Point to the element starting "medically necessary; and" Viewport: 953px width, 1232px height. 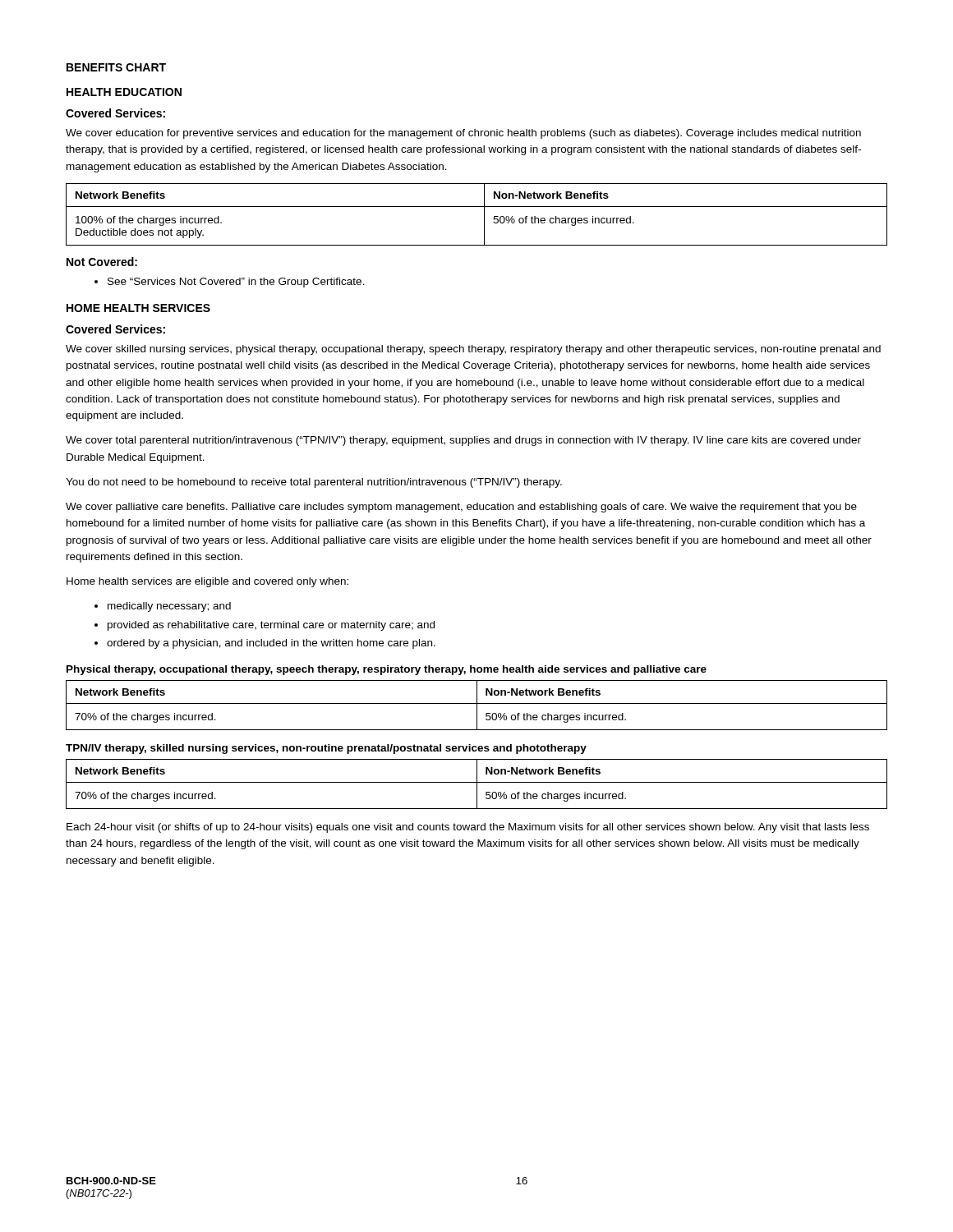click(x=169, y=606)
